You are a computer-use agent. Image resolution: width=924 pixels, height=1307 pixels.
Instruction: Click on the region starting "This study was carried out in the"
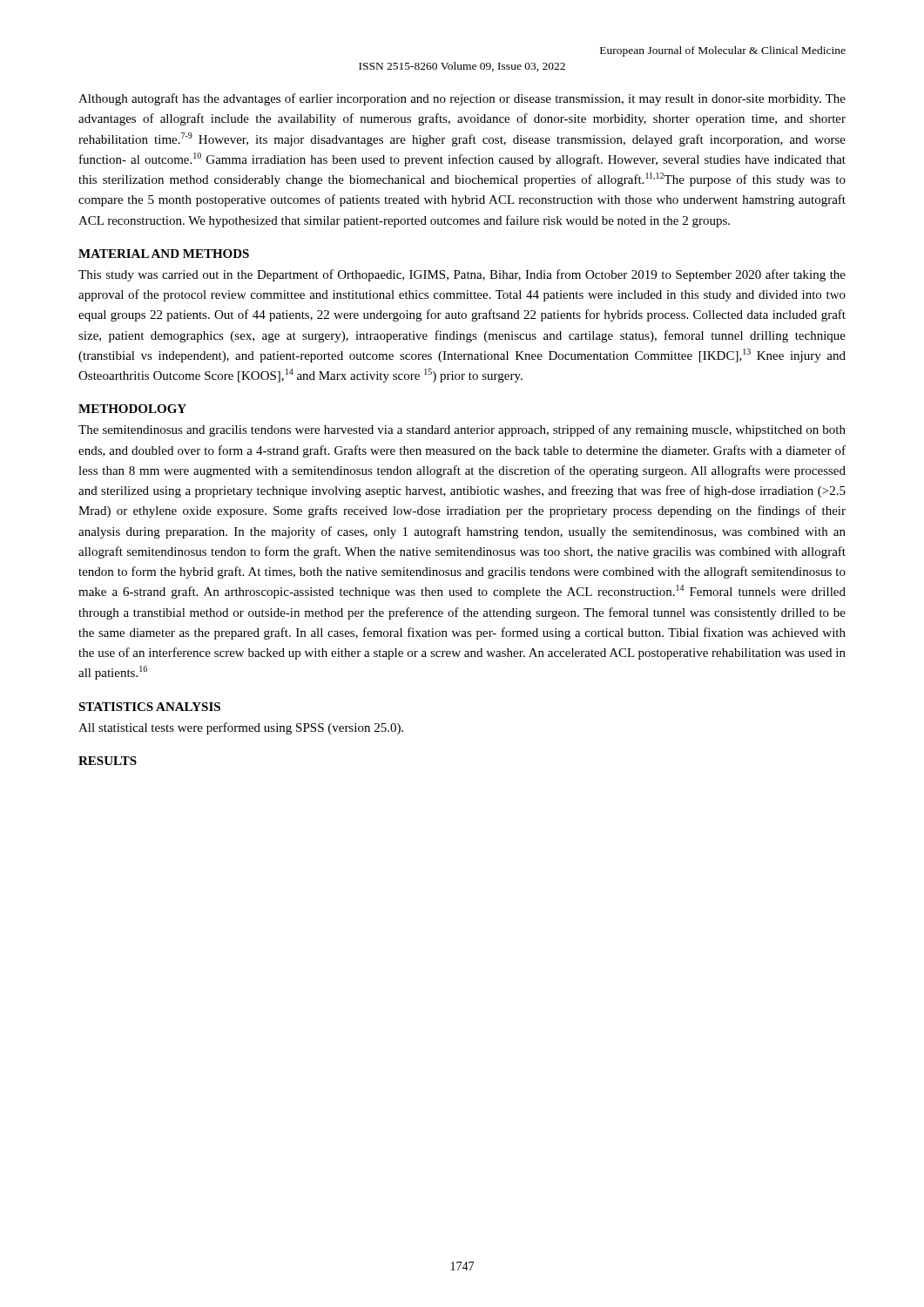pos(462,325)
